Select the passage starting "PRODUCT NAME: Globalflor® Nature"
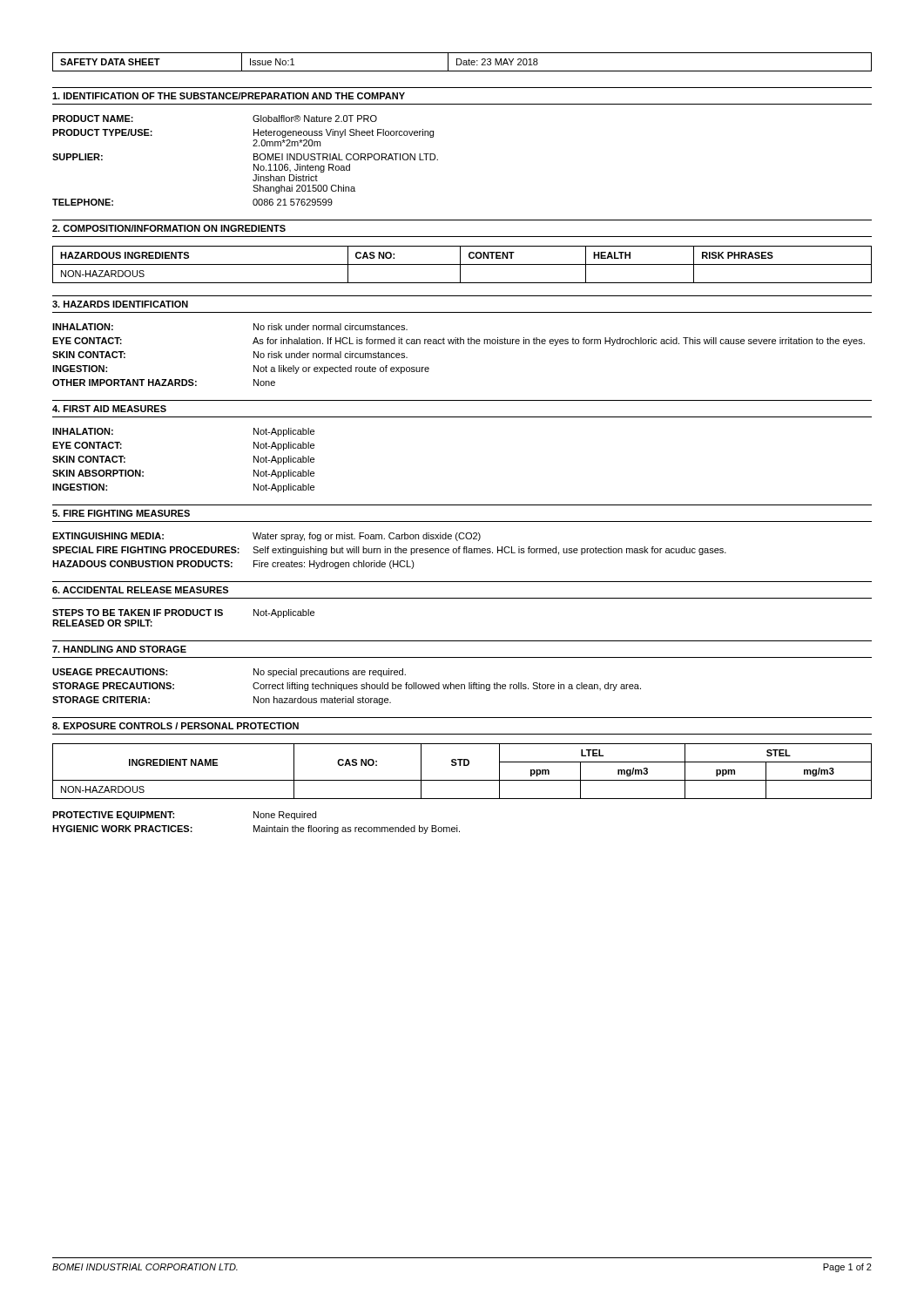This screenshot has width=924, height=1307. pos(88,118)
